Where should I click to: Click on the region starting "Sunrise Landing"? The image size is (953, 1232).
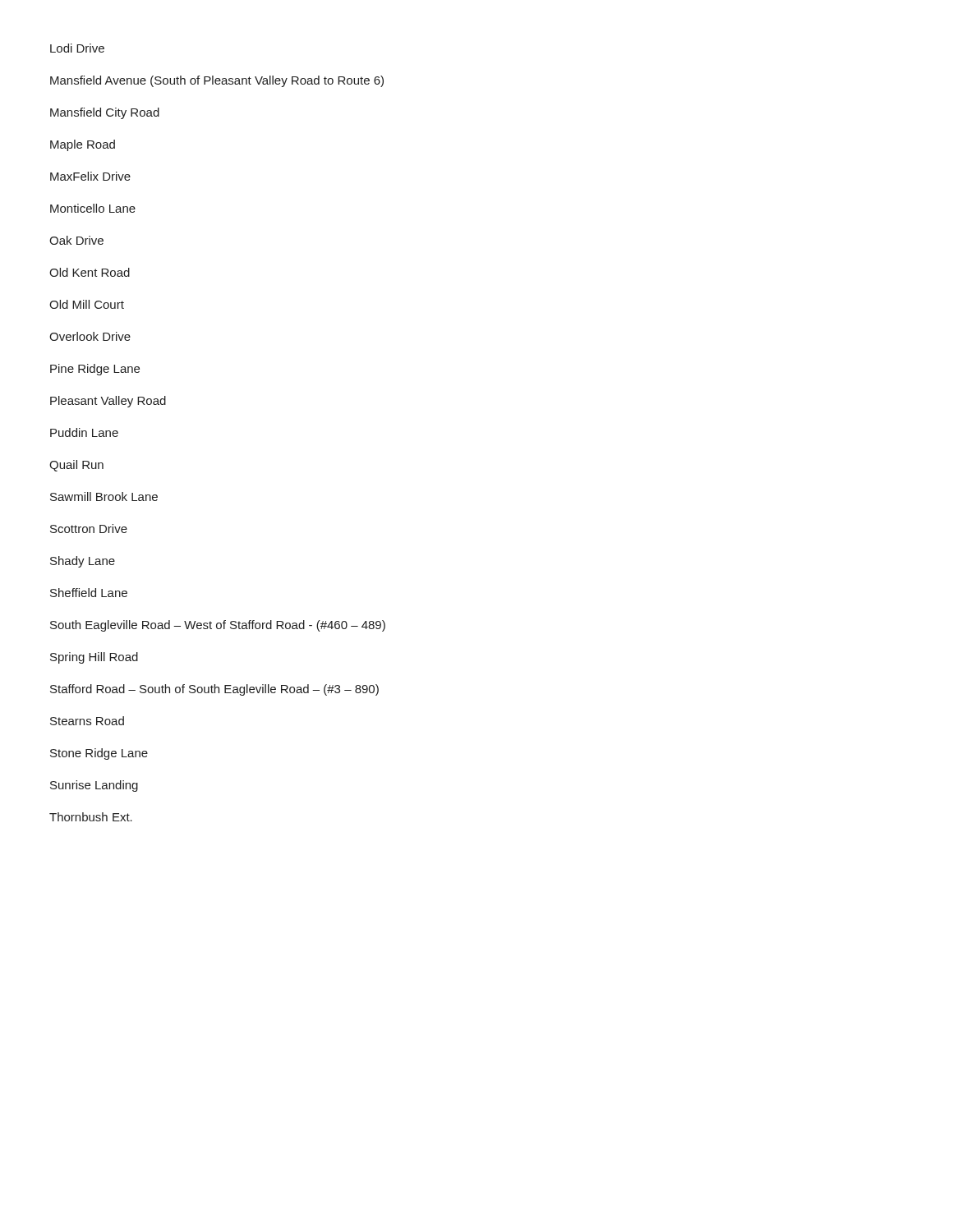tap(94, 785)
